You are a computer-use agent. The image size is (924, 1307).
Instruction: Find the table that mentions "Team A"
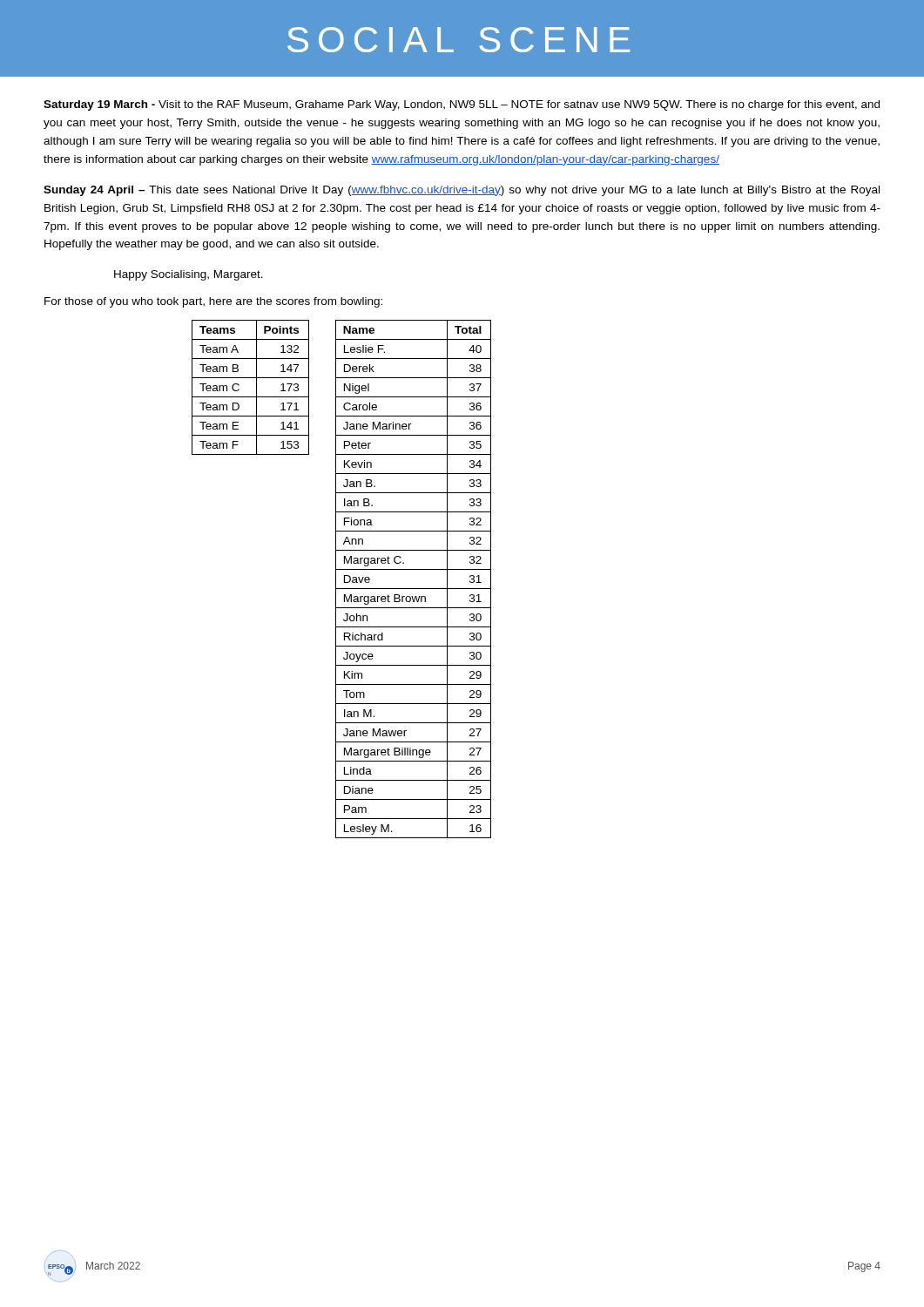click(x=250, y=387)
